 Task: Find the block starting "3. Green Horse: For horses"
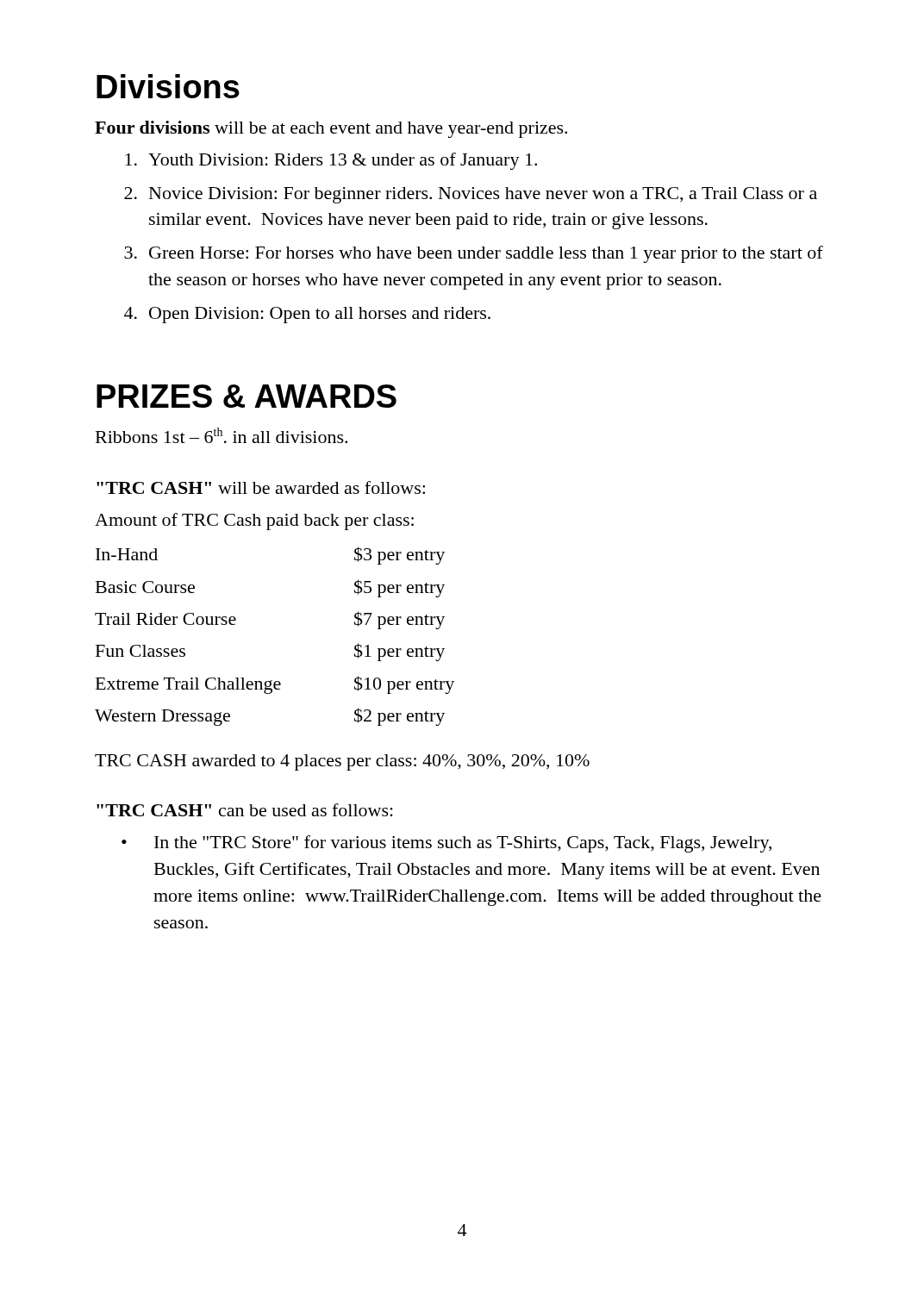pos(462,266)
